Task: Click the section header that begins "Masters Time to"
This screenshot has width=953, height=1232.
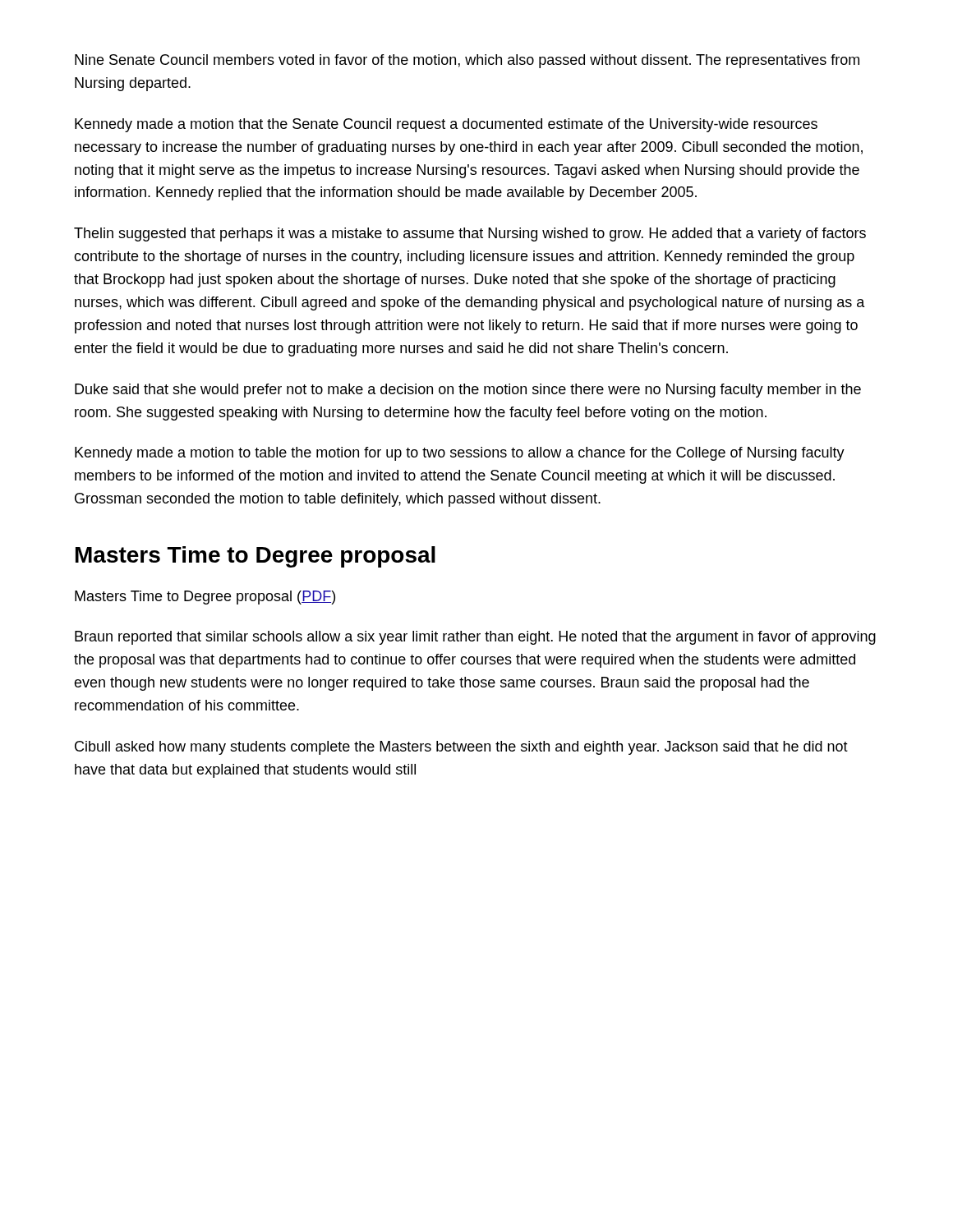Action: (255, 555)
